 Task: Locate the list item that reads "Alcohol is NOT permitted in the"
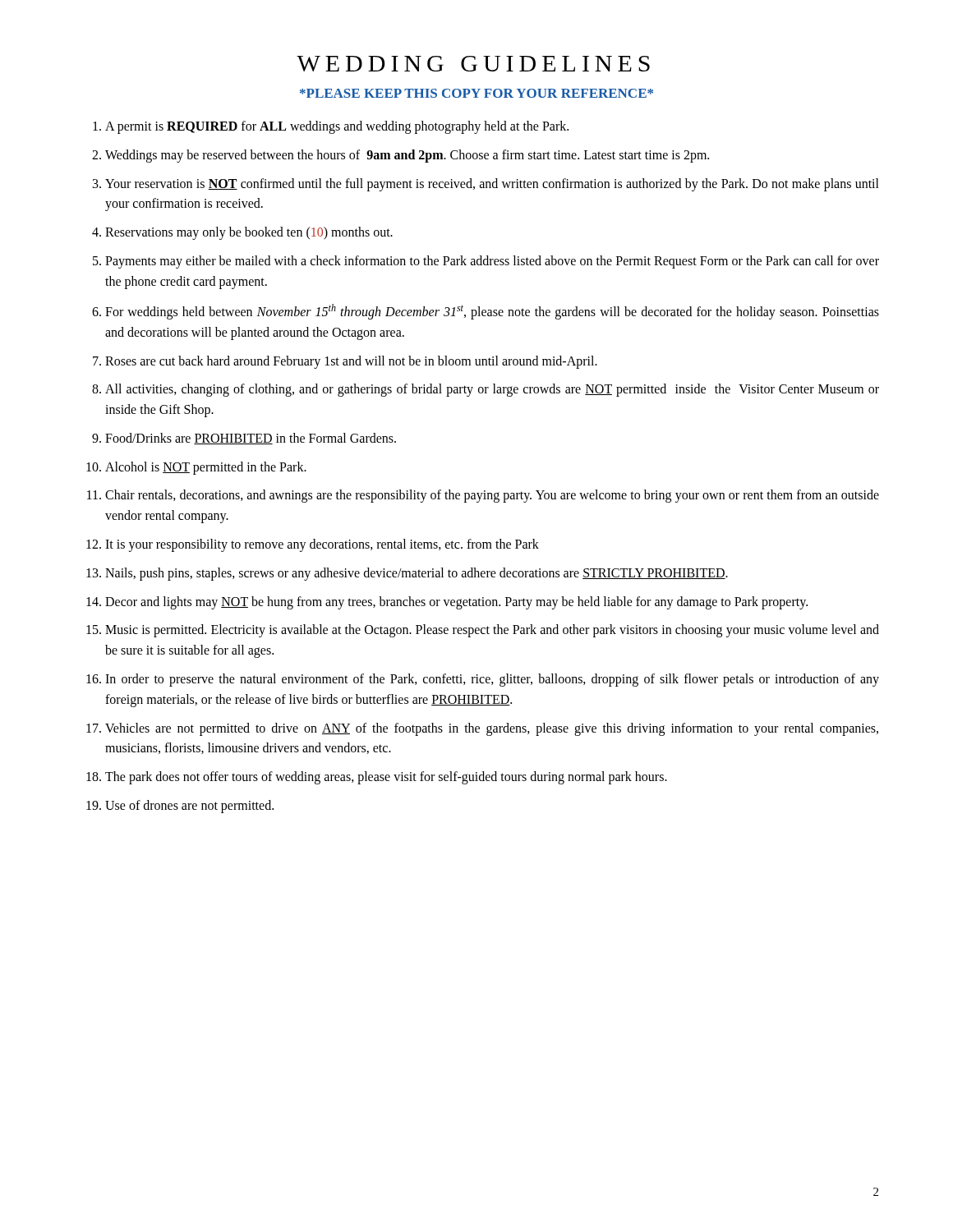coord(206,467)
